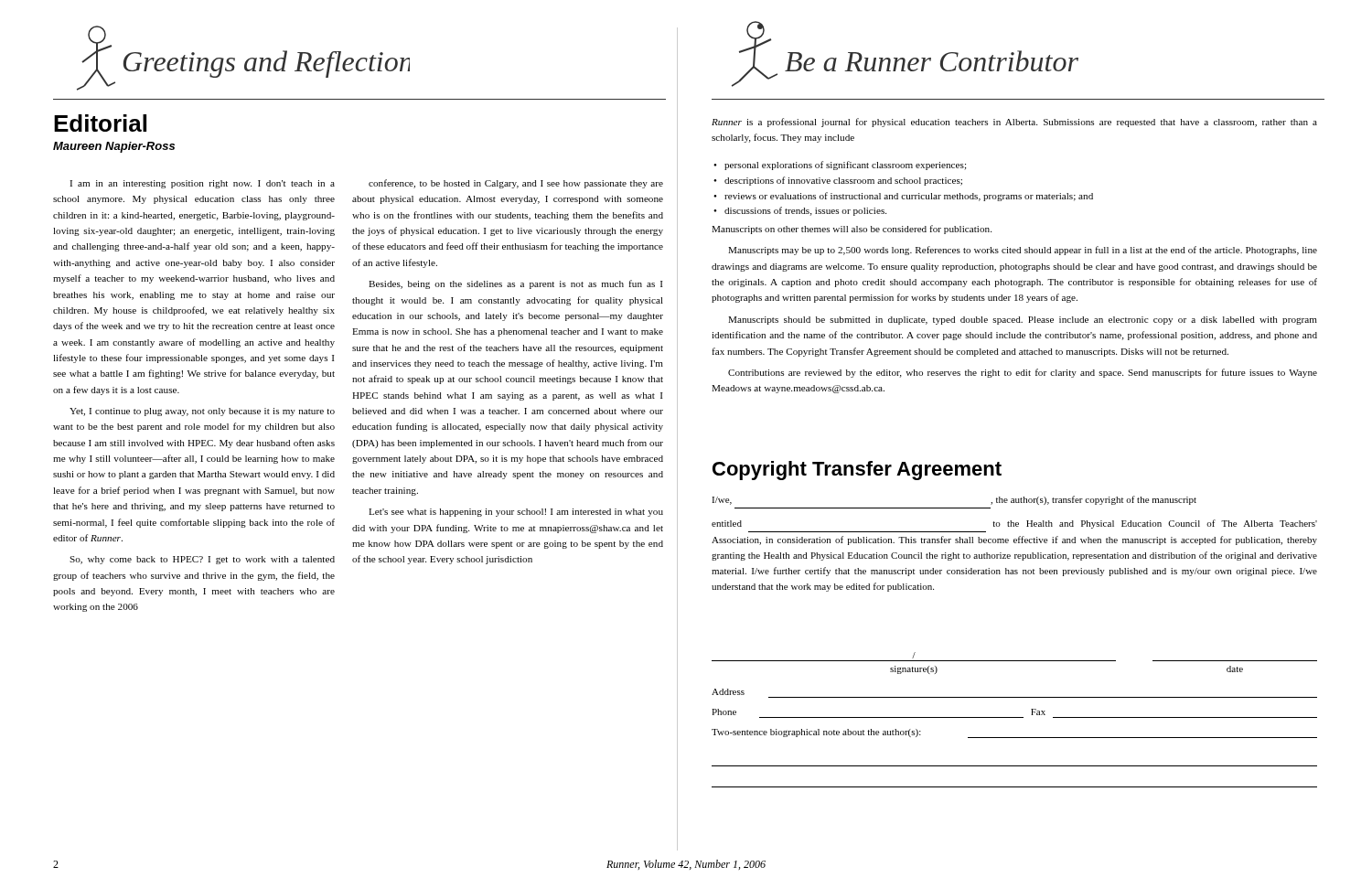
Task: Select the text block containing "Manuscripts on other themes"
Action: tap(1014, 309)
